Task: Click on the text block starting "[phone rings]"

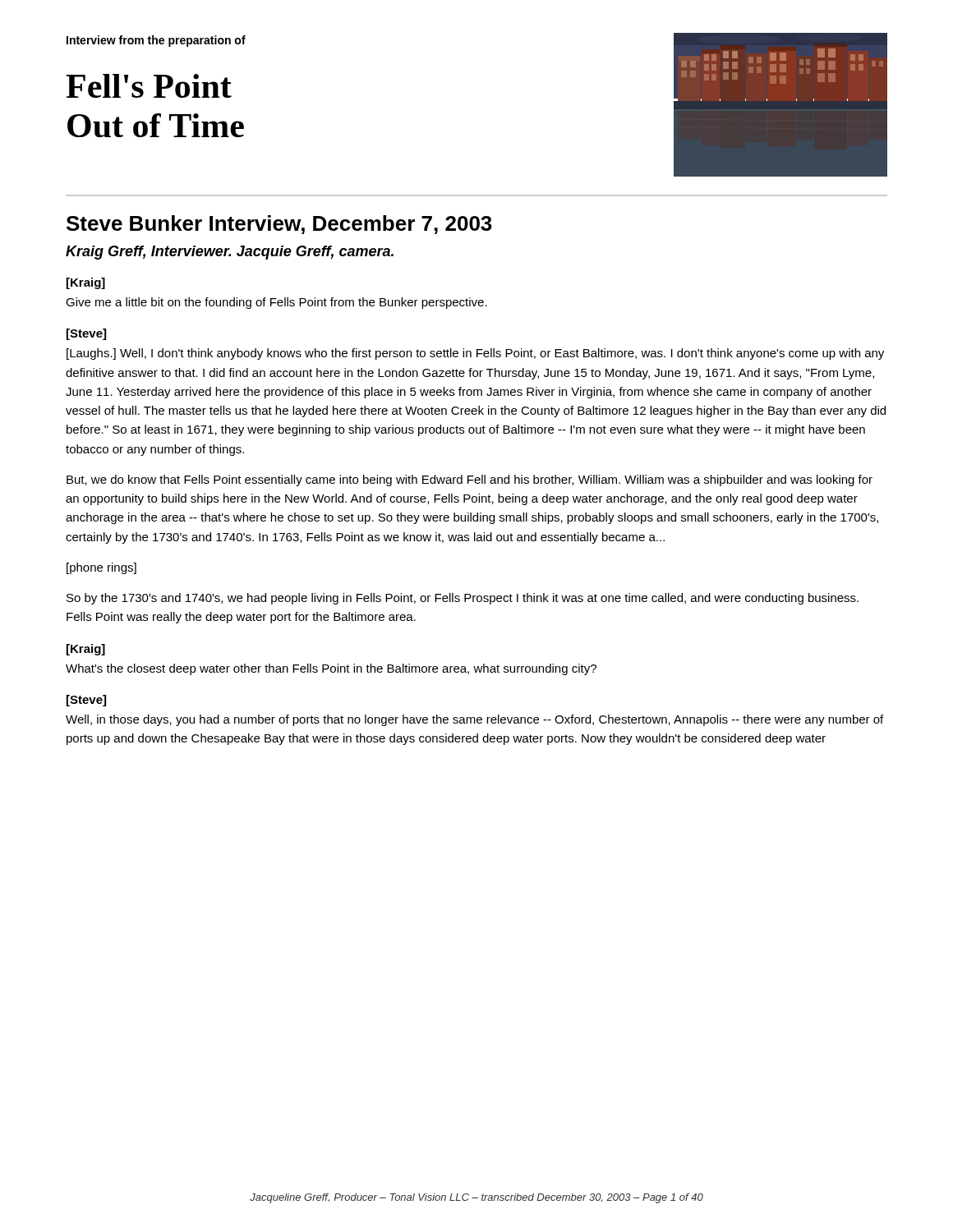Action: (101, 567)
